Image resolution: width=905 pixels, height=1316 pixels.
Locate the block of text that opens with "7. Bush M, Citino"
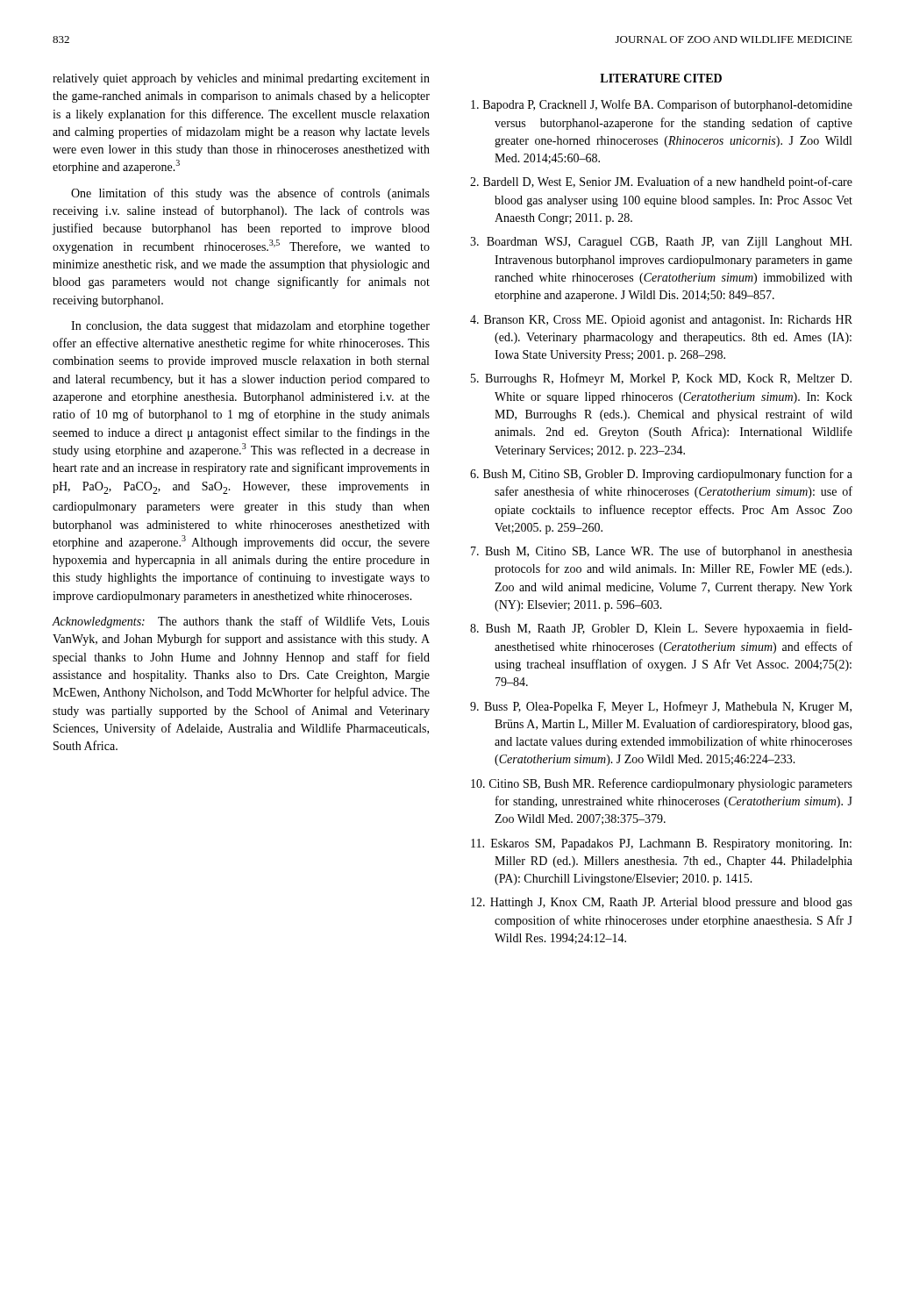click(661, 578)
